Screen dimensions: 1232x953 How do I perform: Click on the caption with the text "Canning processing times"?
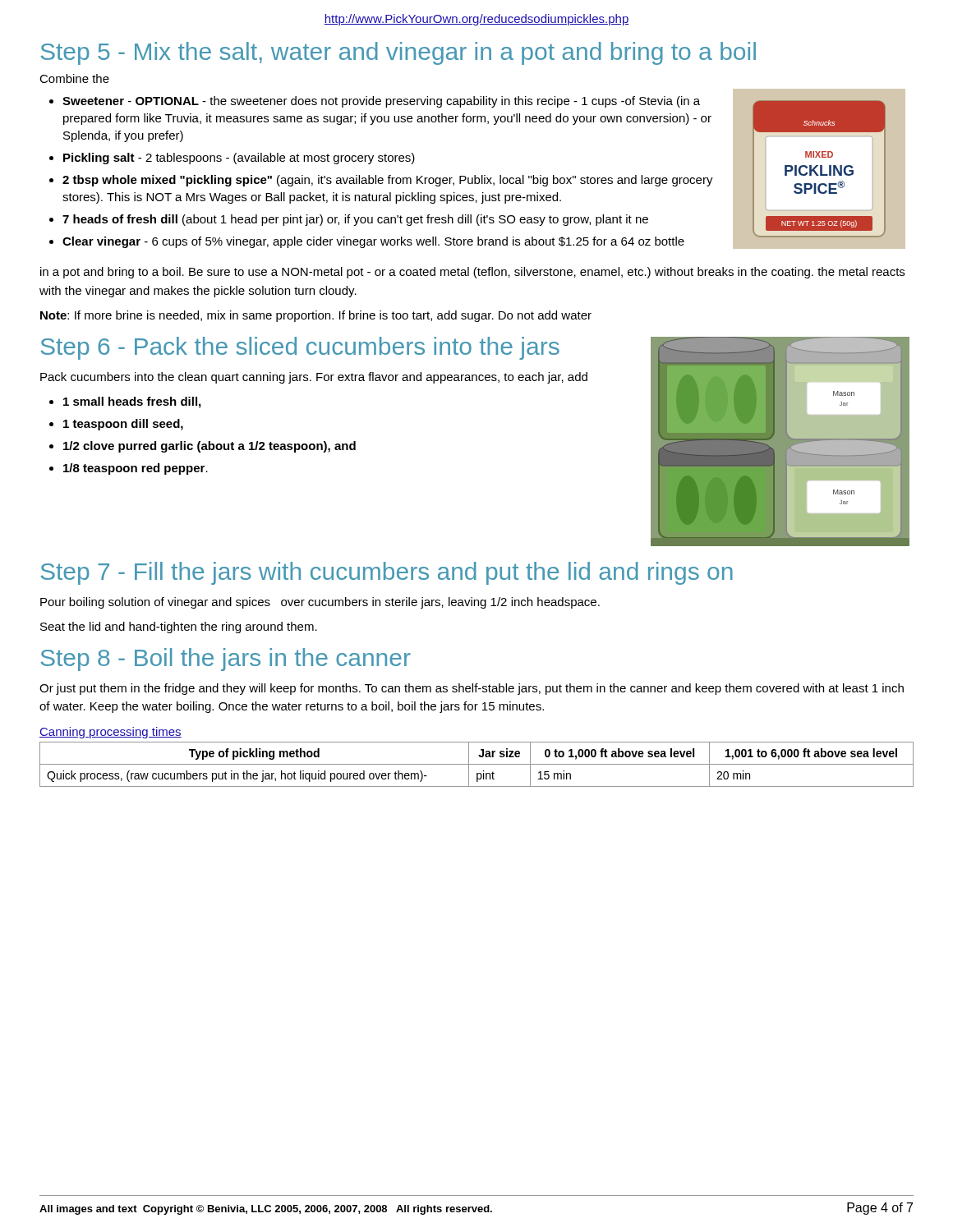click(x=110, y=731)
